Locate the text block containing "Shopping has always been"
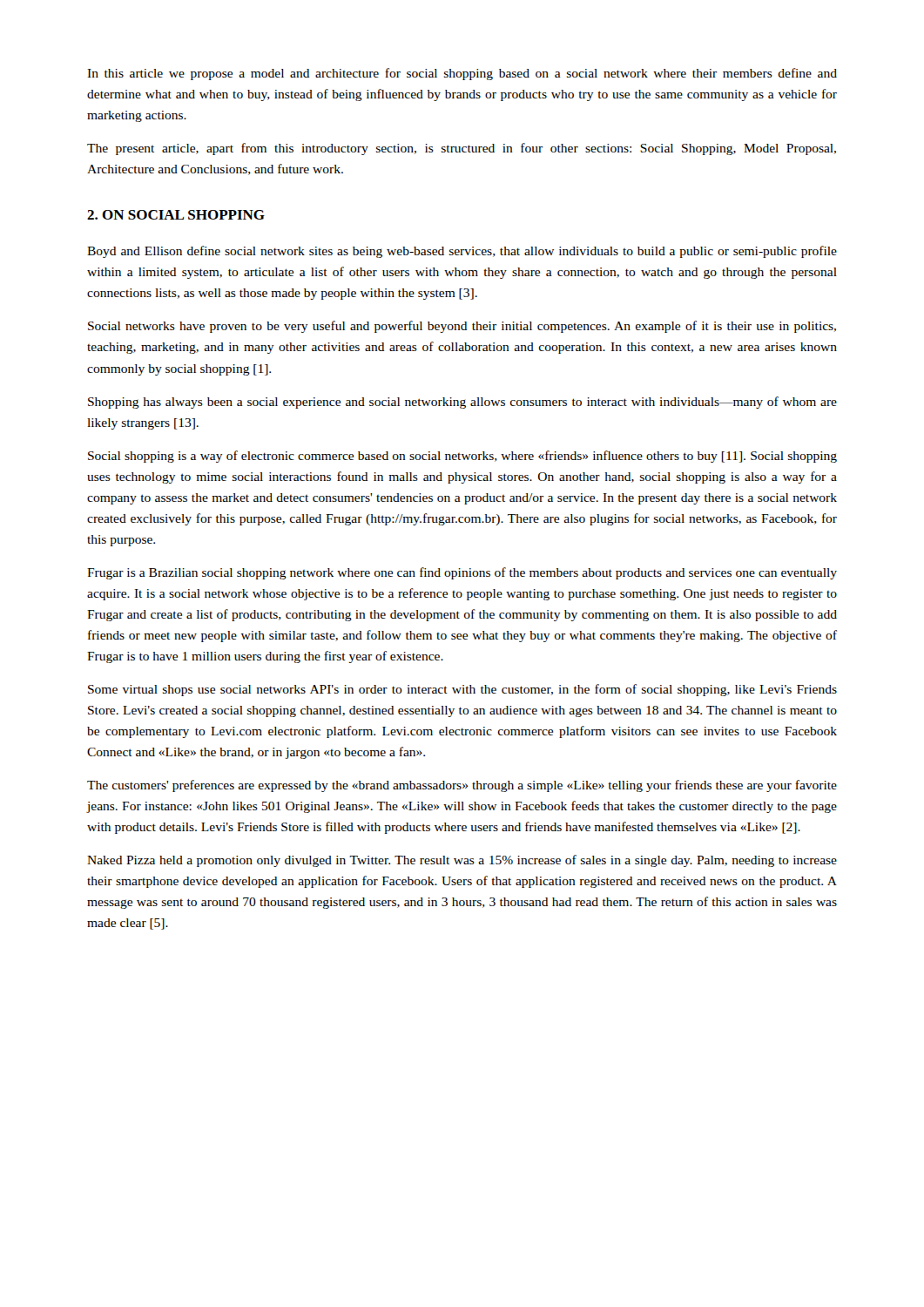924x1307 pixels. coord(462,412)
